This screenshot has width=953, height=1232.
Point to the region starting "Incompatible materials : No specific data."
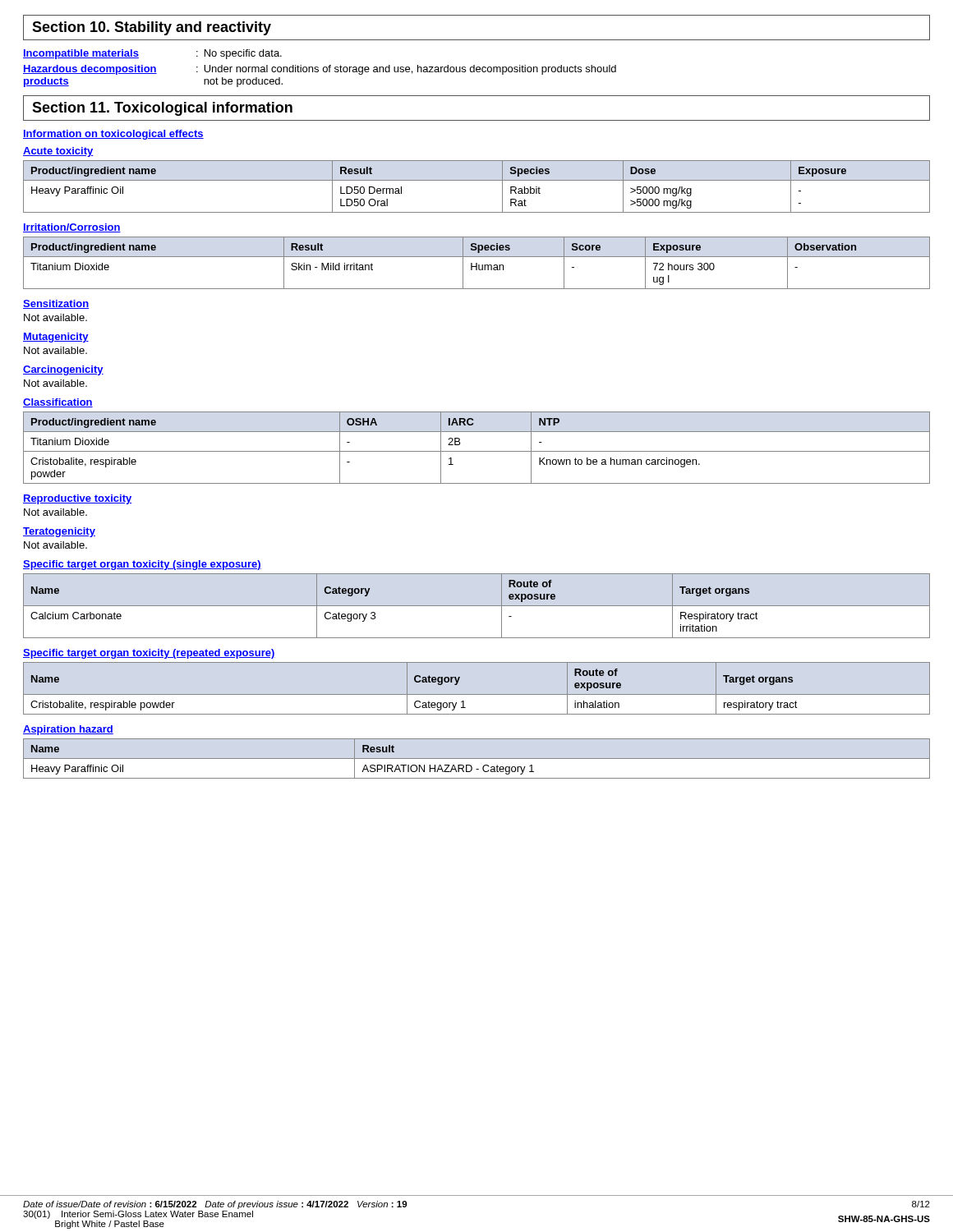[x=97, y=54]
